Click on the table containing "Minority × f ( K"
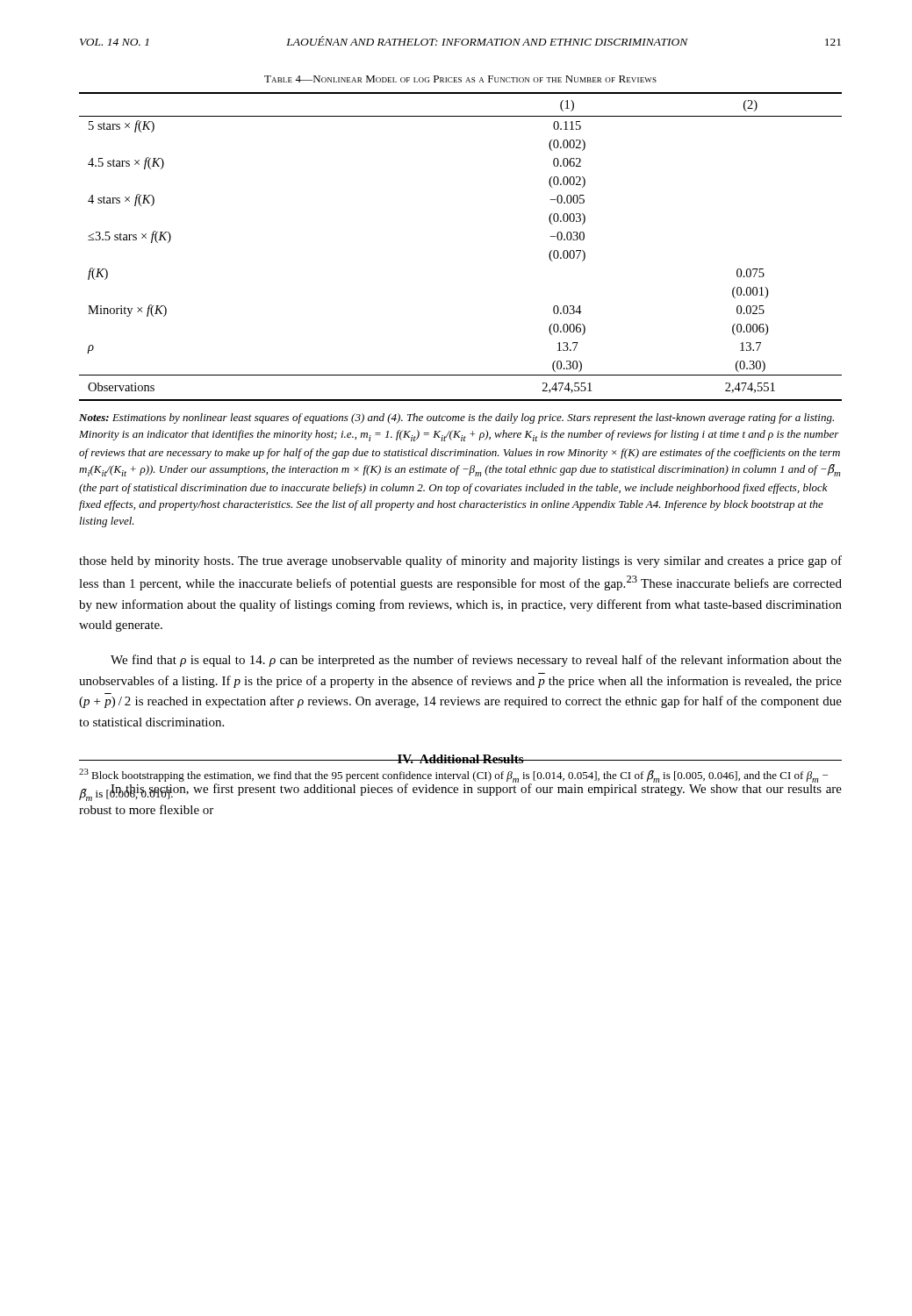This screenshot has width=912, height=1316. point(460,247)
